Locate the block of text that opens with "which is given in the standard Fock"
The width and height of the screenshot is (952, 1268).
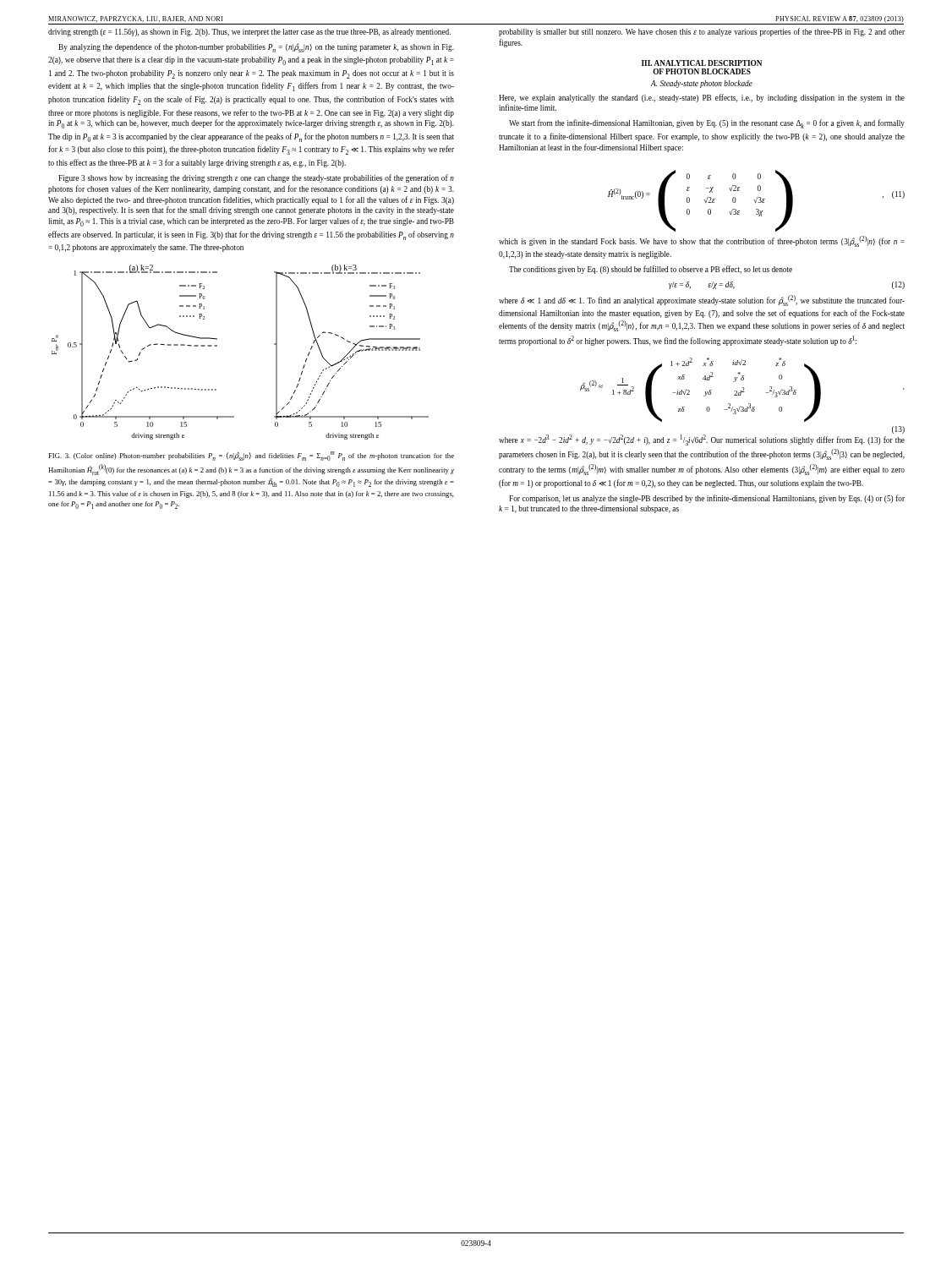[702, 255]
